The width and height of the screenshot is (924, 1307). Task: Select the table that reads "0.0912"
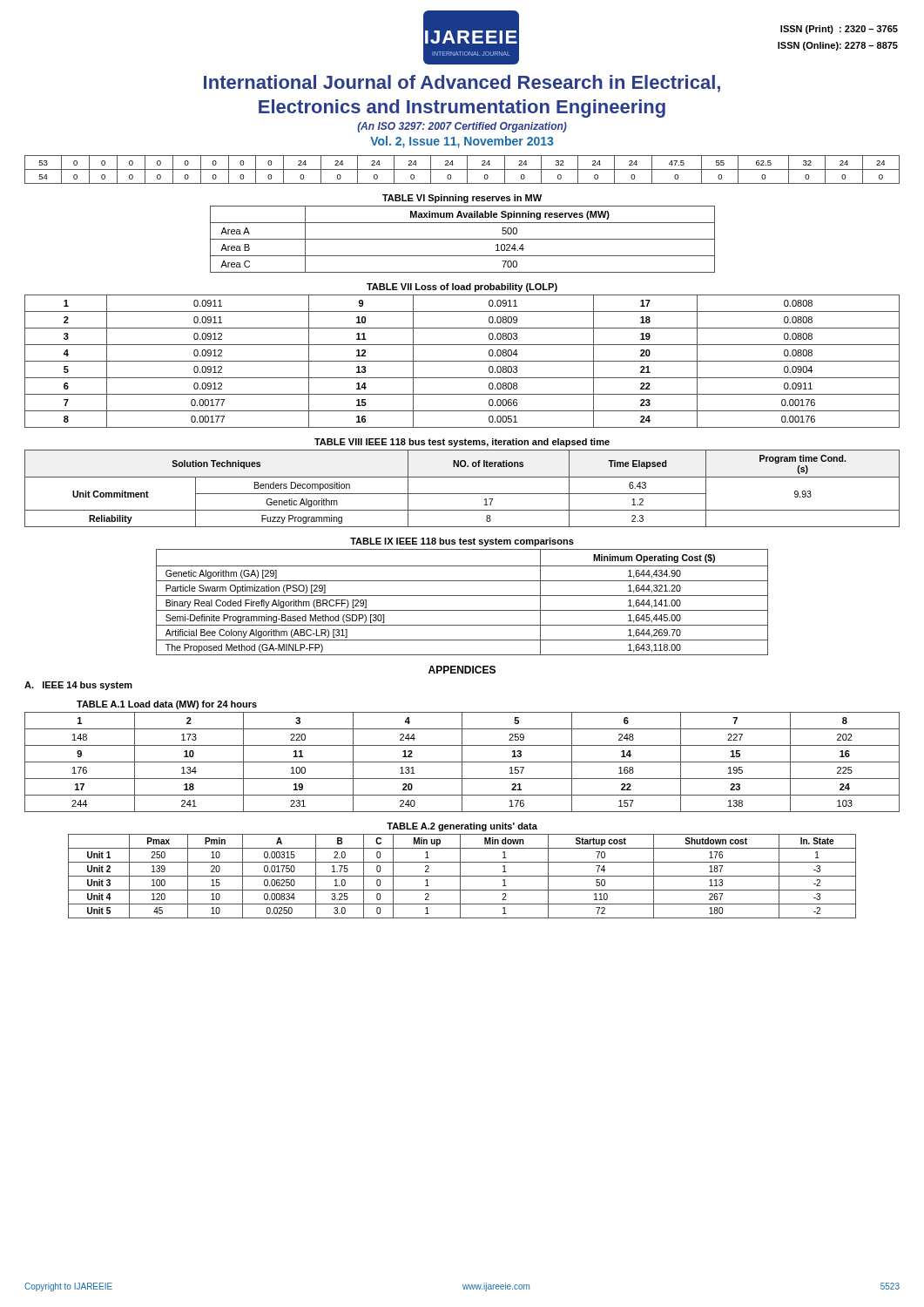[x=462, y=361]
